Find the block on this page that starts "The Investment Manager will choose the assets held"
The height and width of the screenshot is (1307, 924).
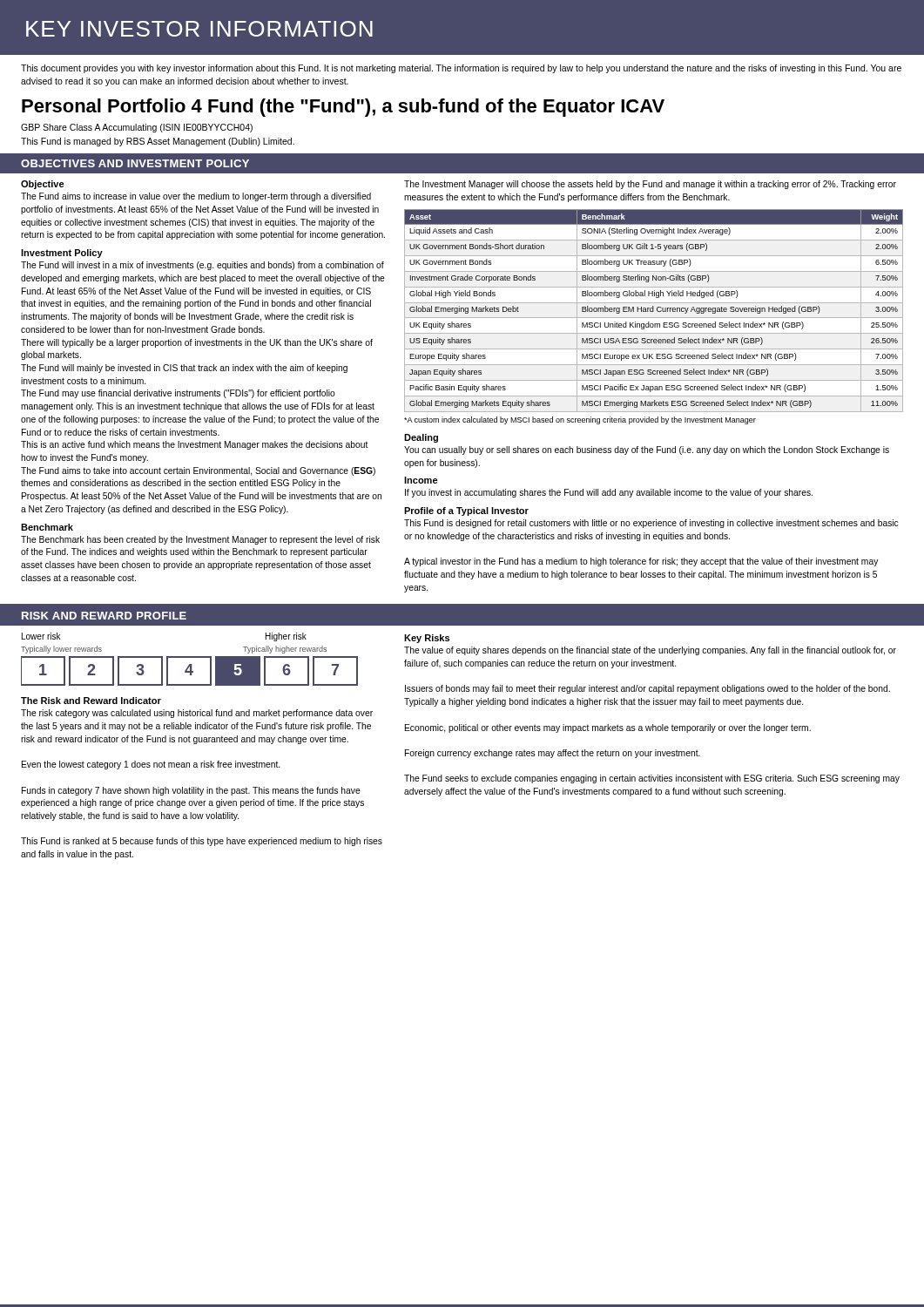point(650,191)
